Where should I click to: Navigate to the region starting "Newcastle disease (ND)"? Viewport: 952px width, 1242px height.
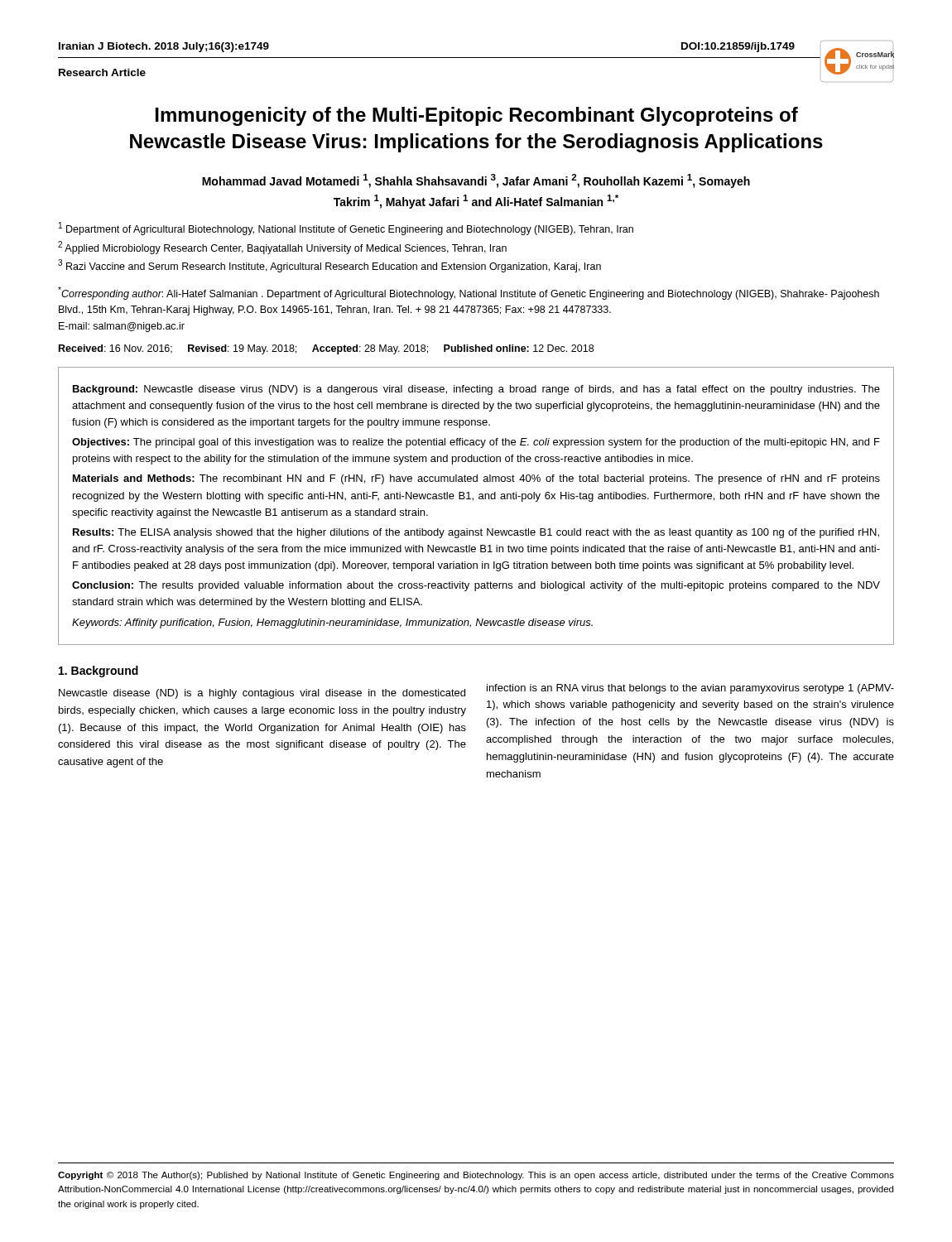[x=262, y=727]
